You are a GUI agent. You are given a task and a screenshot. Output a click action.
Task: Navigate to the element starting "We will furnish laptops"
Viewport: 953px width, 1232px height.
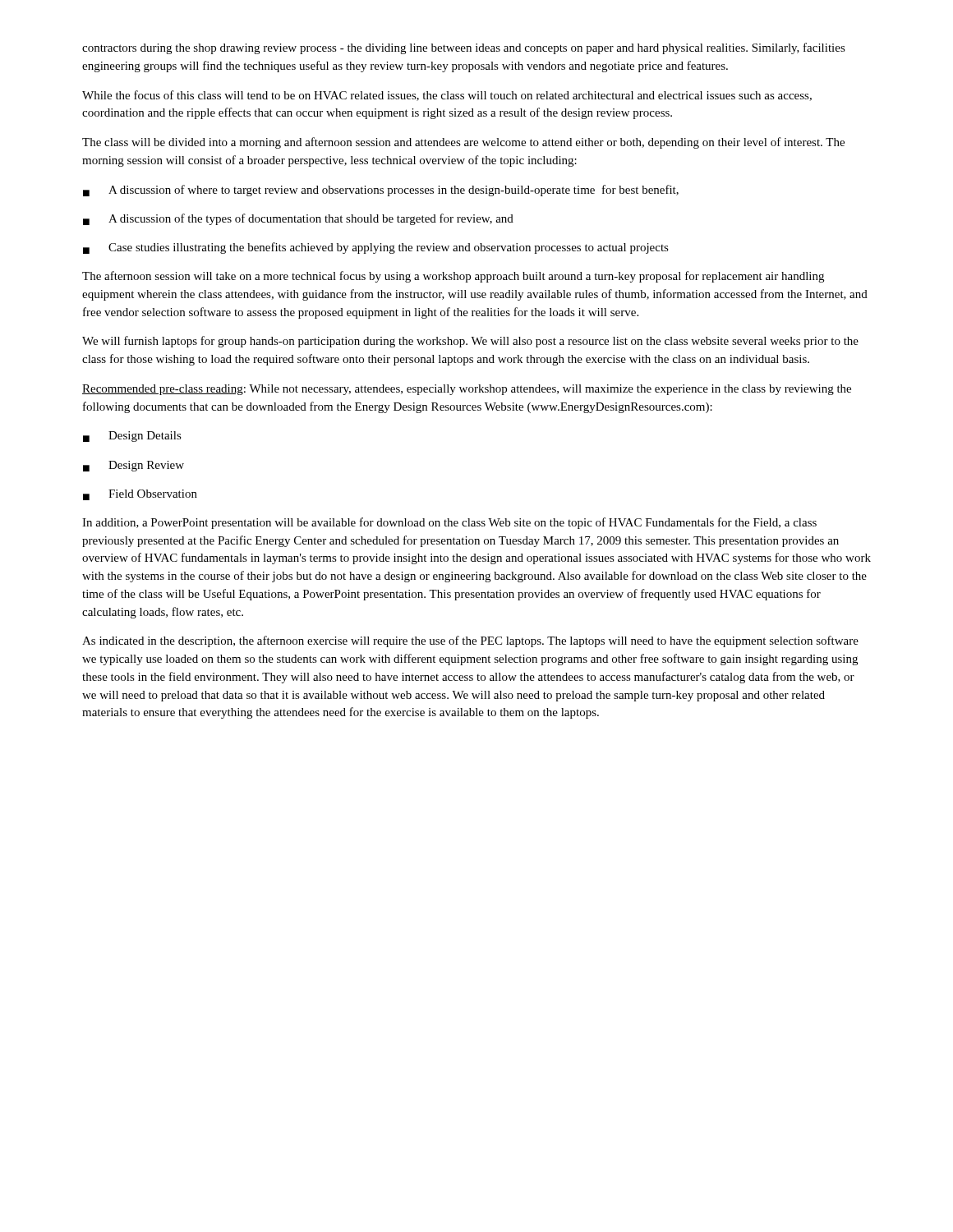coord(470,350)
